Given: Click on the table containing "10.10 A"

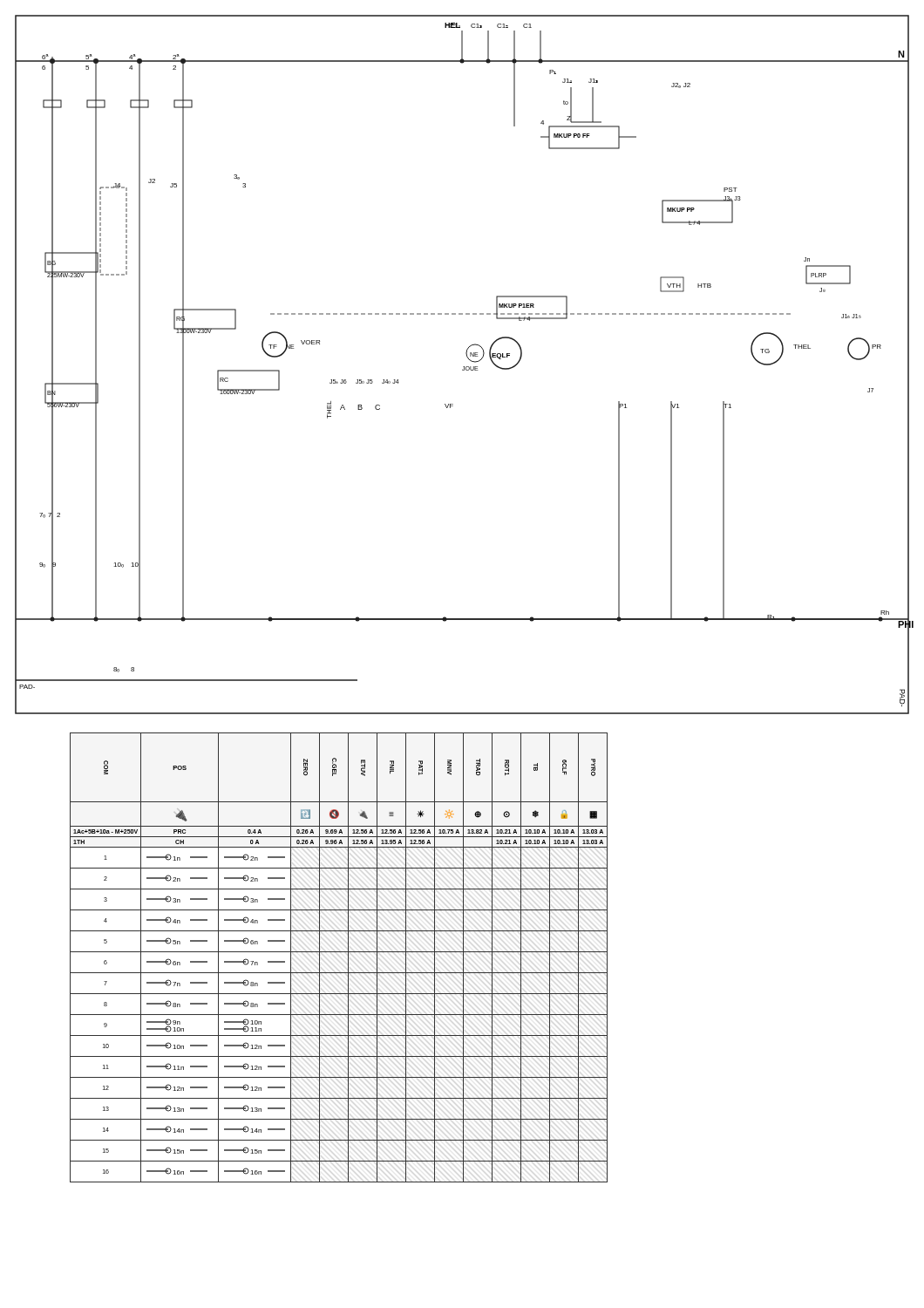Looking at the screenshot, I should [462, 957].
